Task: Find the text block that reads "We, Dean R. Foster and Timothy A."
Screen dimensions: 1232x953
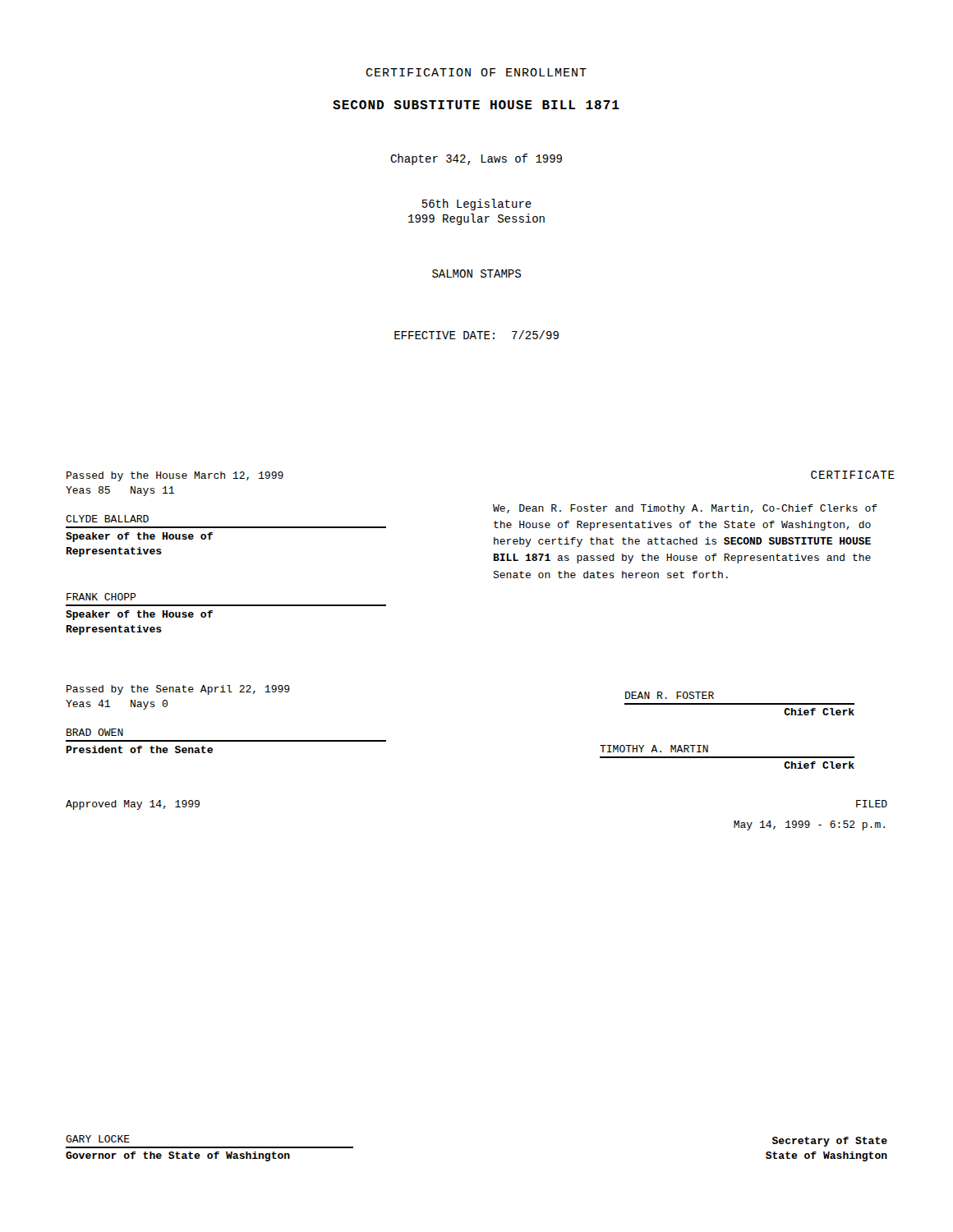Action: (x=685, y=542)
